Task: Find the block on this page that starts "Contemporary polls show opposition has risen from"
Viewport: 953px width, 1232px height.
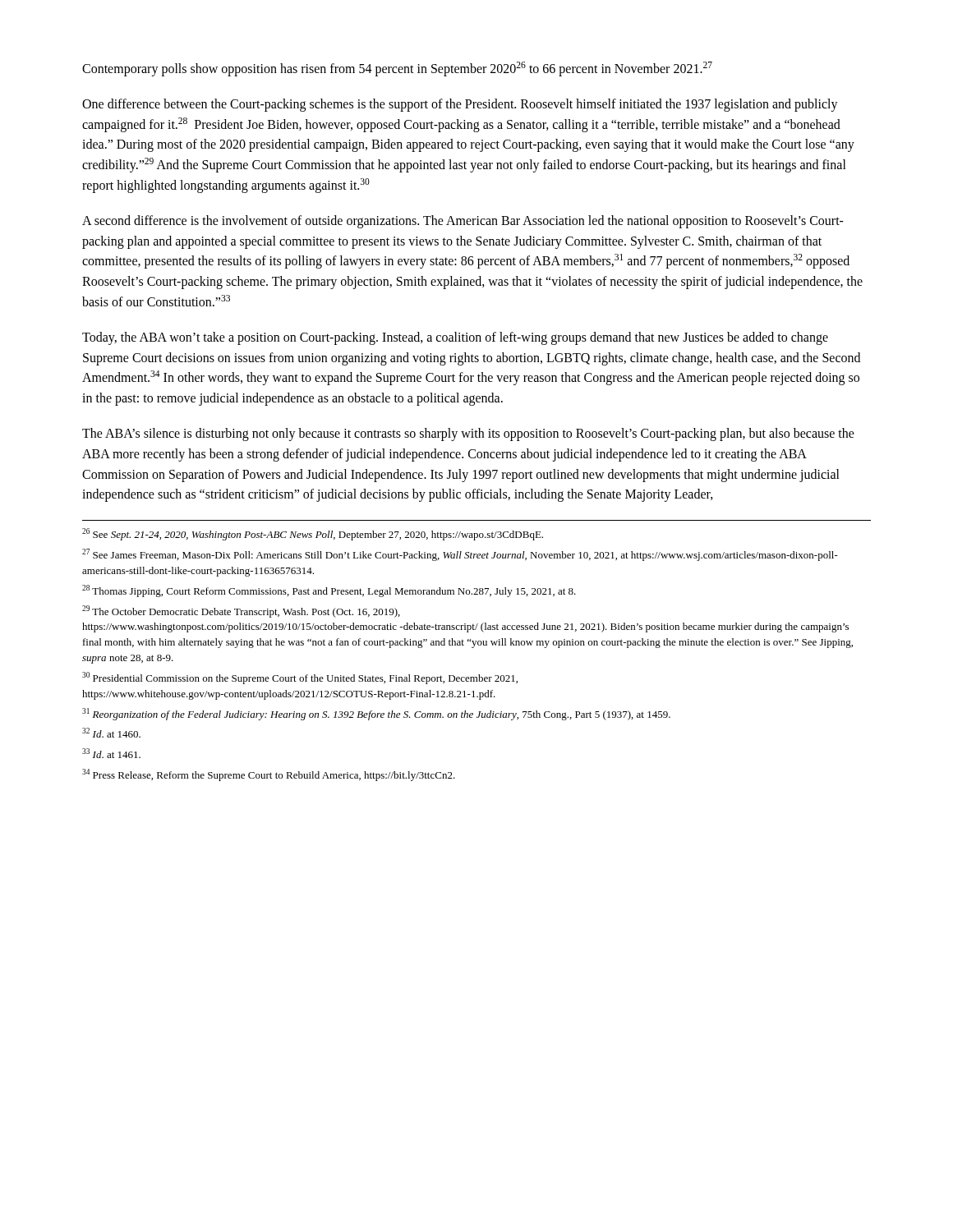Action: (476, 69)
